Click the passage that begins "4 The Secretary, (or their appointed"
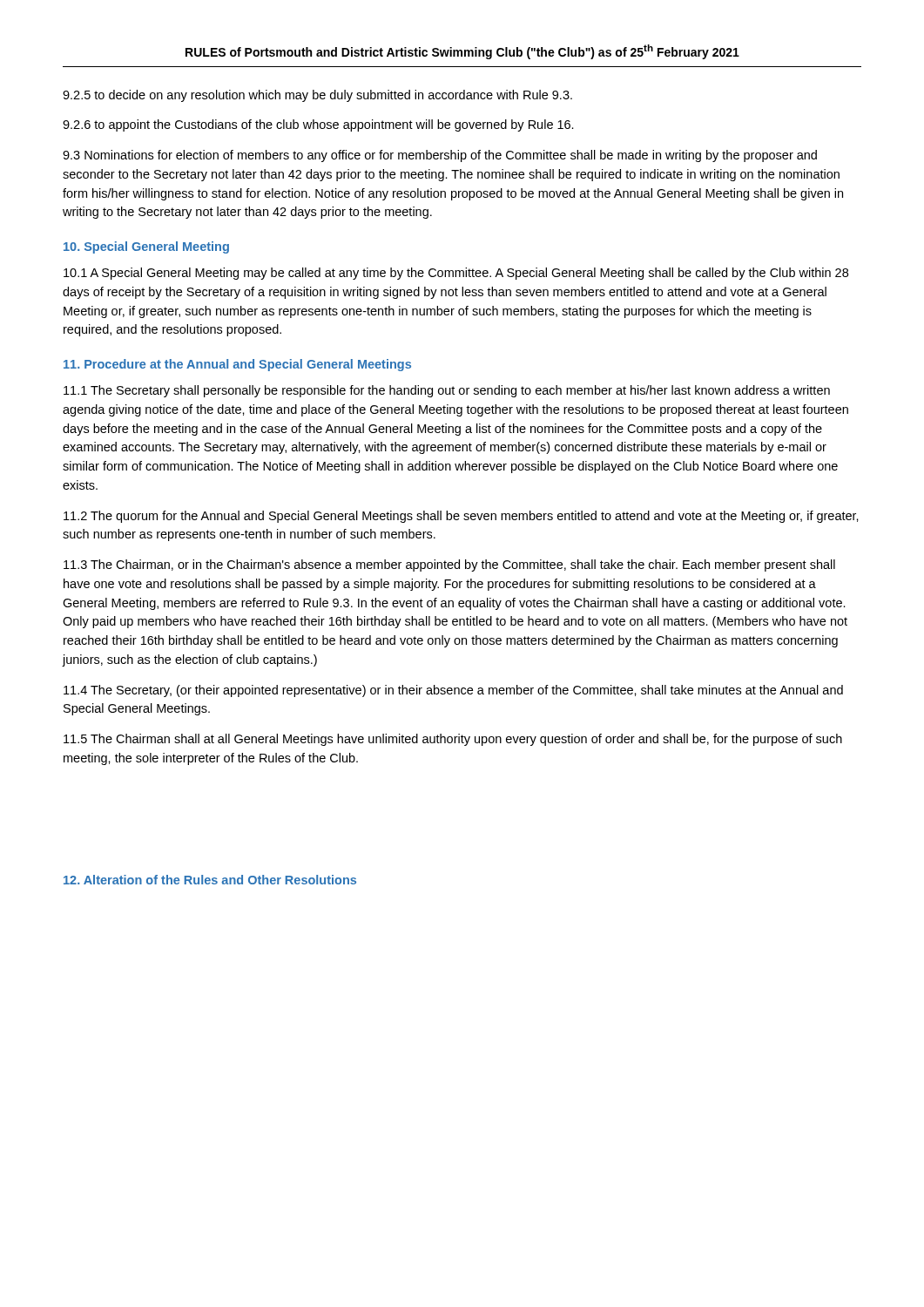Image resolution: width=924 pixels, height=1307 pixels. 453,699
